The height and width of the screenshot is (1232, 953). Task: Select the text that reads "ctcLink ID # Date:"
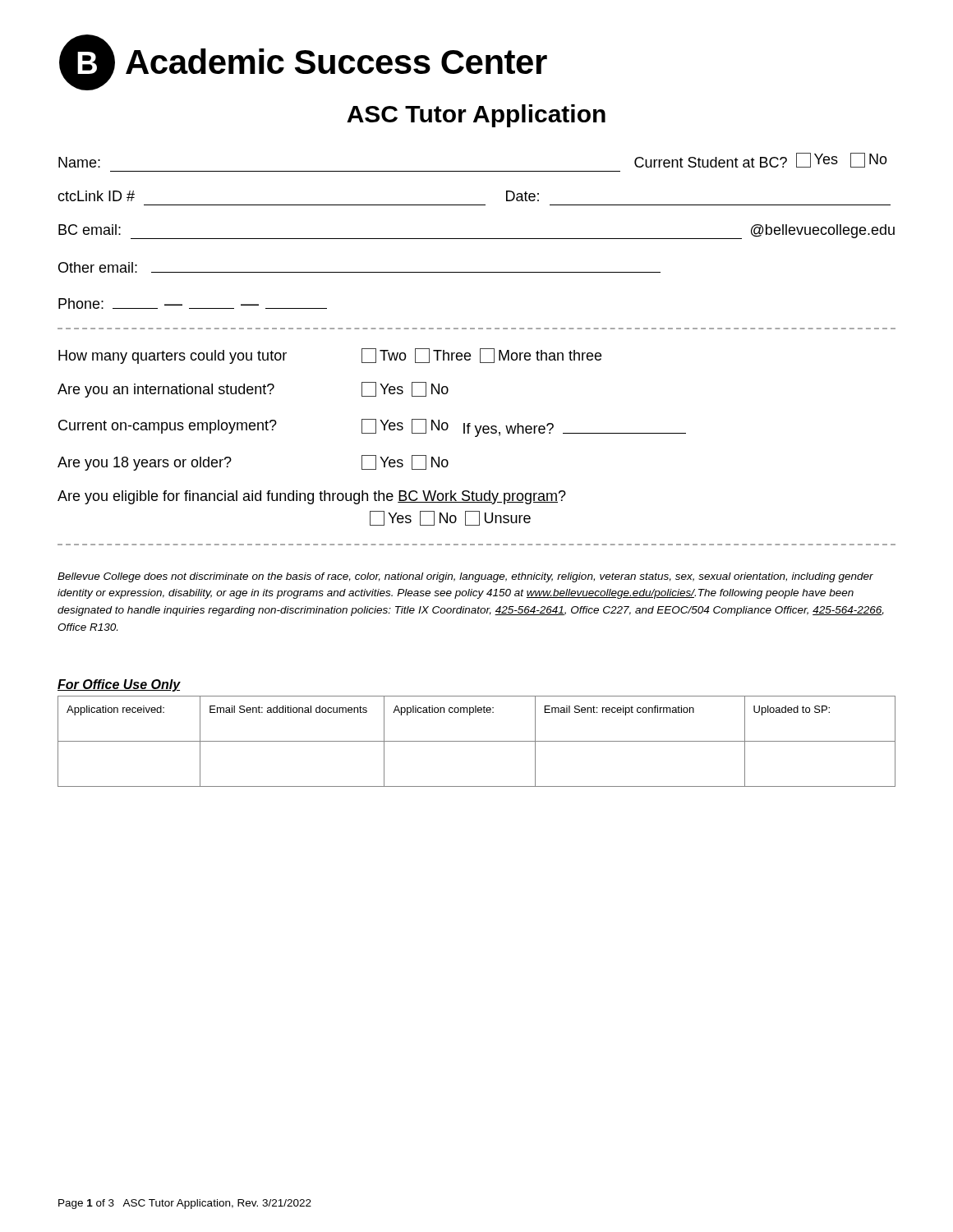[x=474, y=195]
